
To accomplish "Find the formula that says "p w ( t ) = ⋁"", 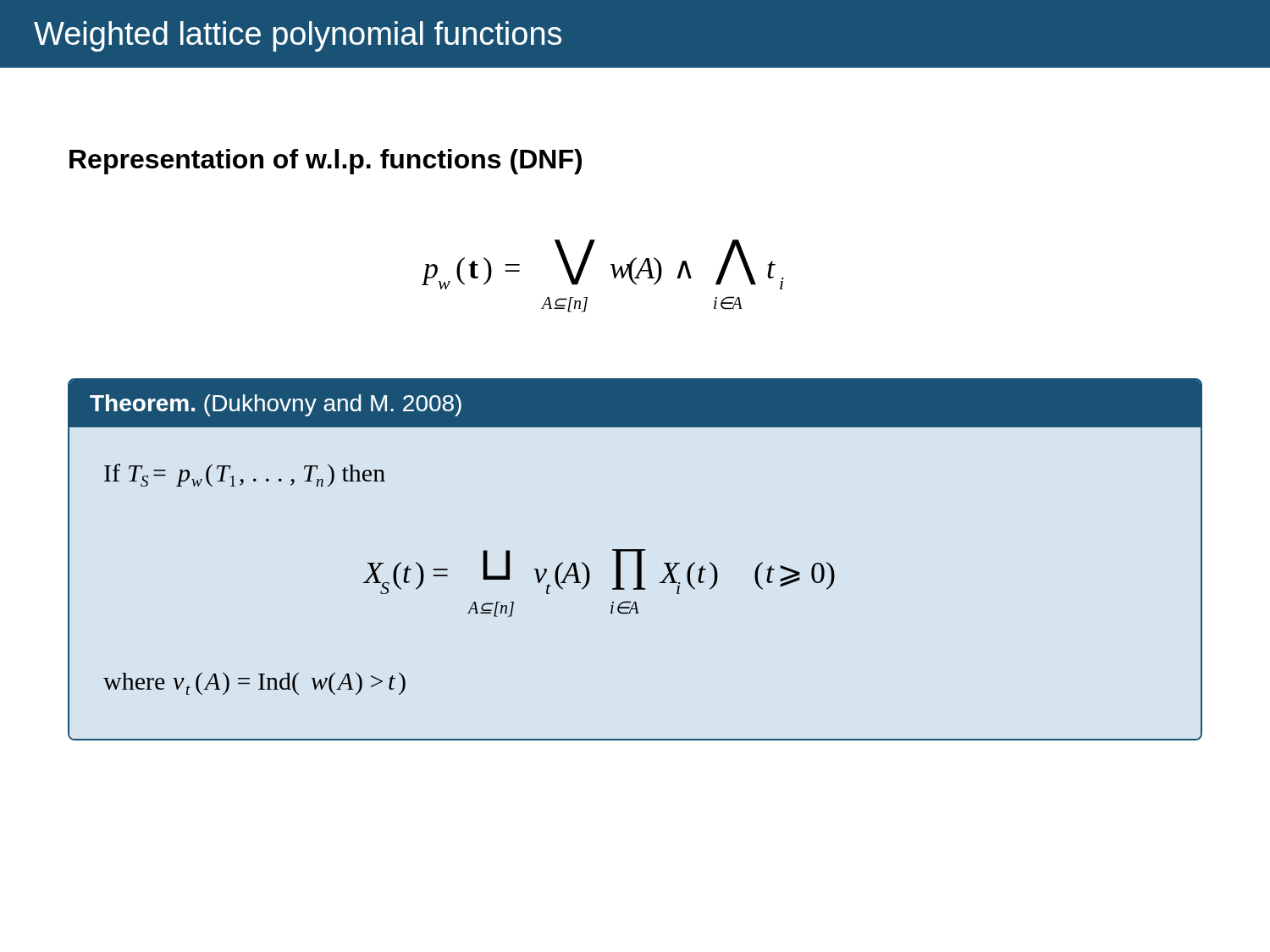I will [x=635, y=272].
